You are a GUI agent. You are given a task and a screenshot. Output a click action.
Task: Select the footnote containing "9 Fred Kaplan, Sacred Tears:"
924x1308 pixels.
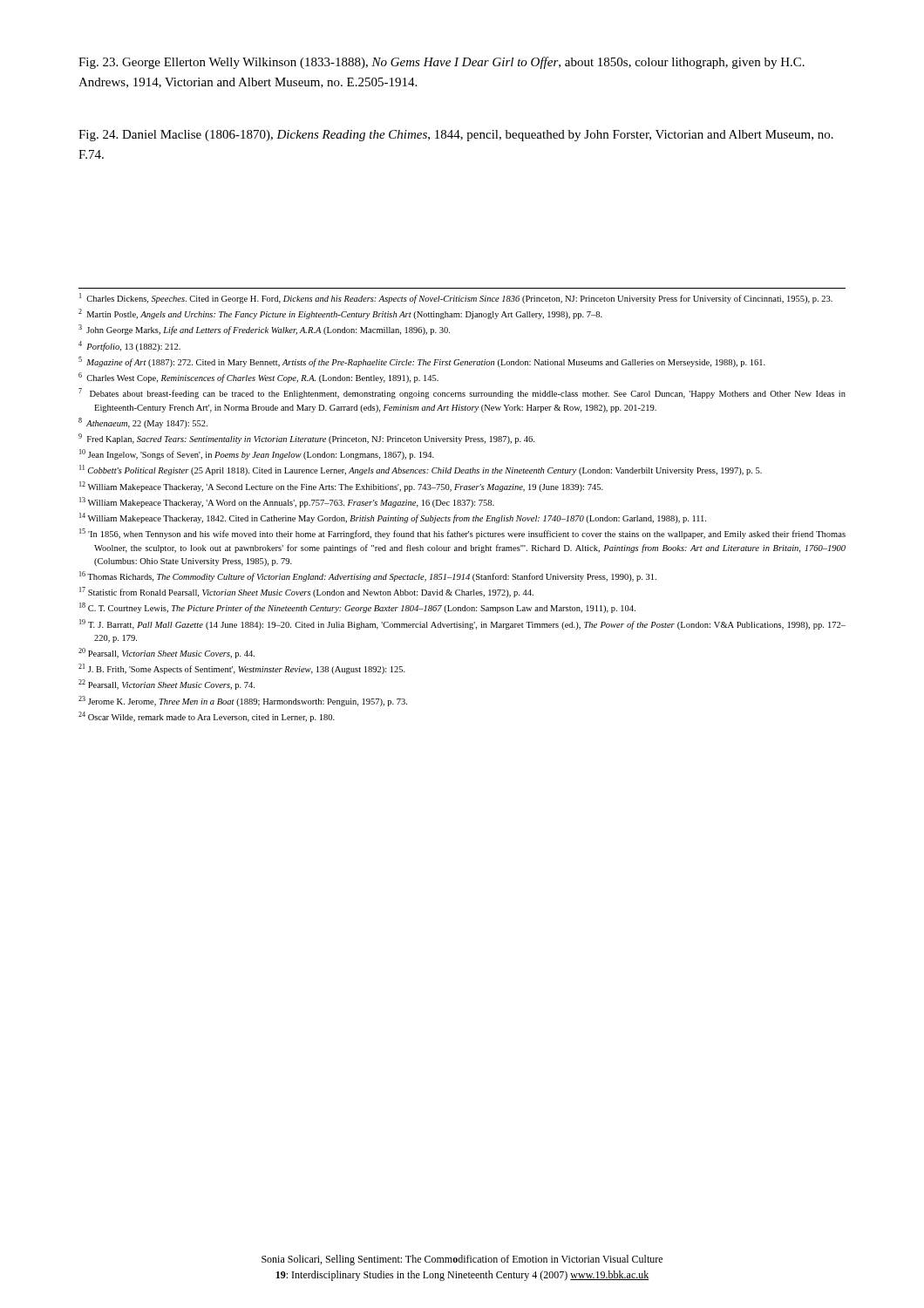click(307, 438)
